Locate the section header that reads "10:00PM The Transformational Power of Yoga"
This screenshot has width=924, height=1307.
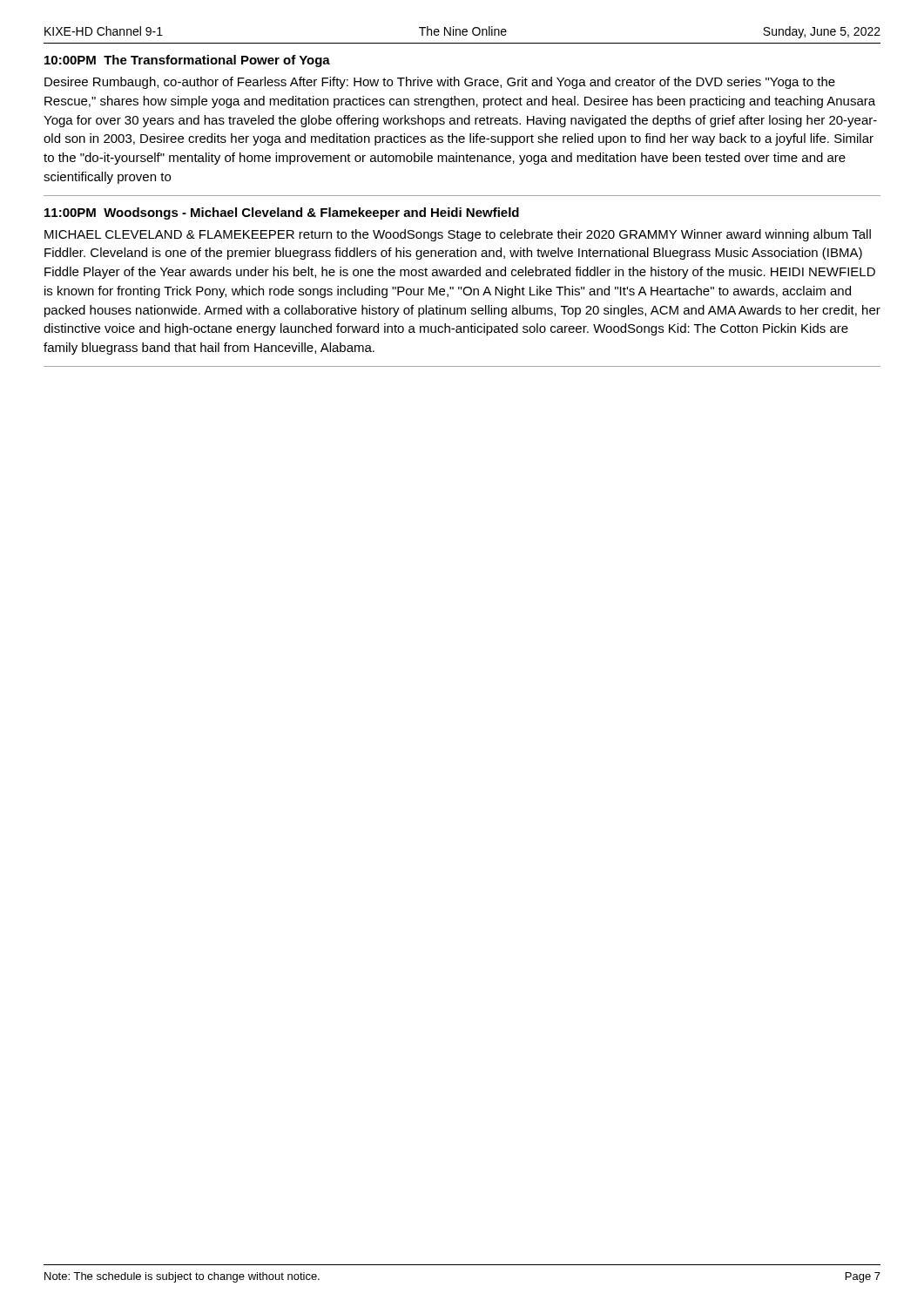point(187,60)
